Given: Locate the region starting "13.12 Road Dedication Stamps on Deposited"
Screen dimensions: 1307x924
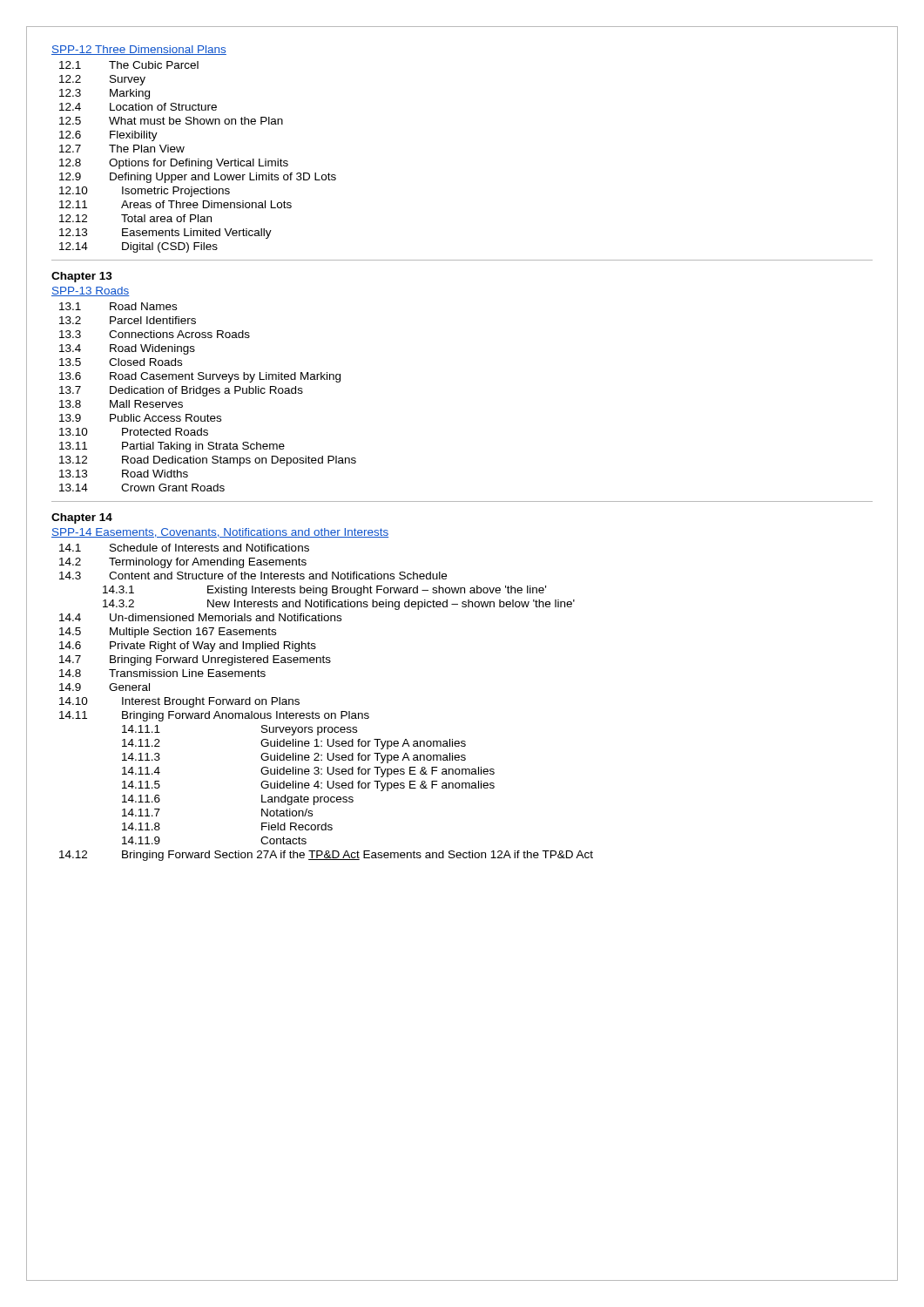Looking at the screenshot, I should click(208, 461).
